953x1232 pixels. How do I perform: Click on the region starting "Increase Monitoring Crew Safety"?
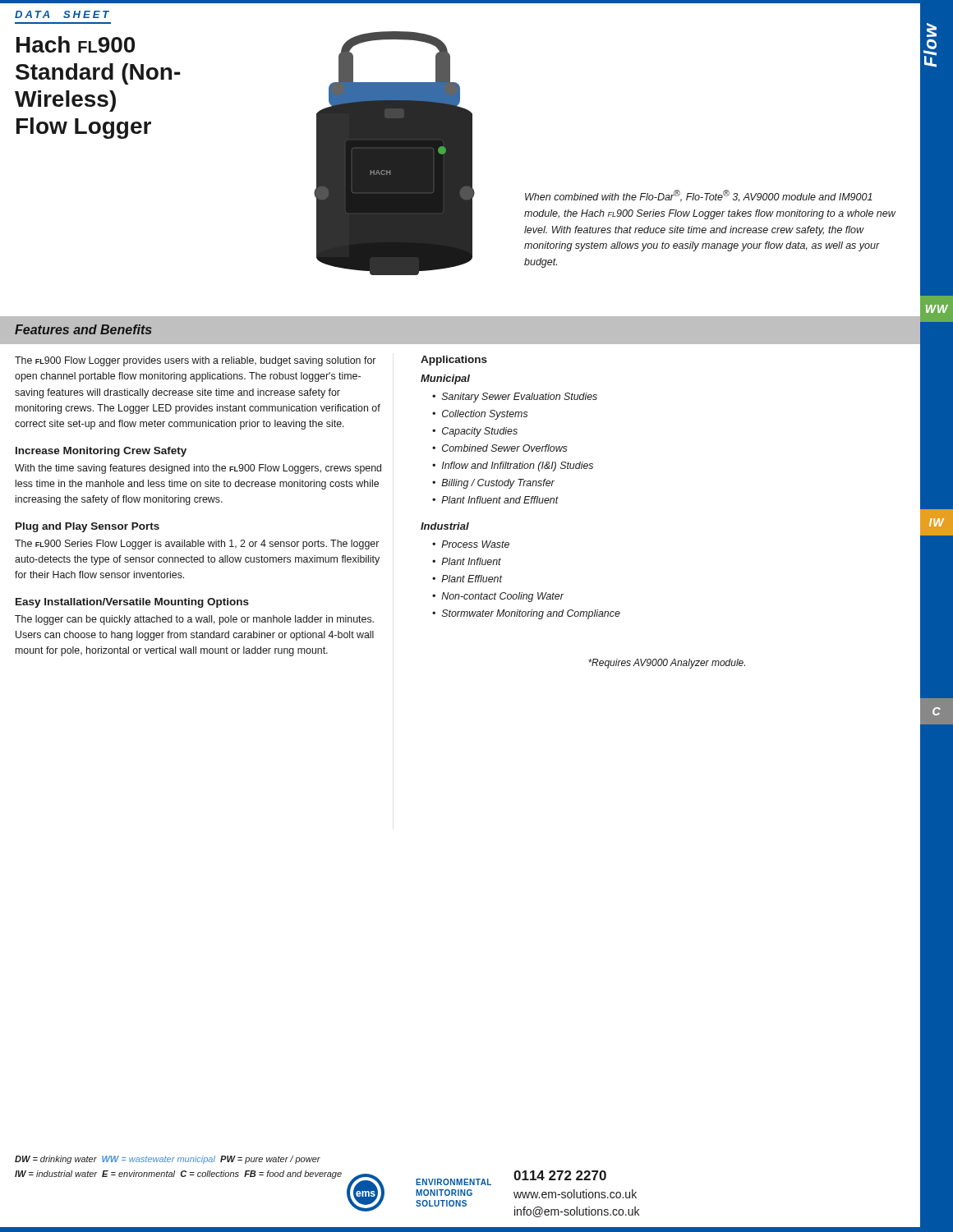[101, 450]
